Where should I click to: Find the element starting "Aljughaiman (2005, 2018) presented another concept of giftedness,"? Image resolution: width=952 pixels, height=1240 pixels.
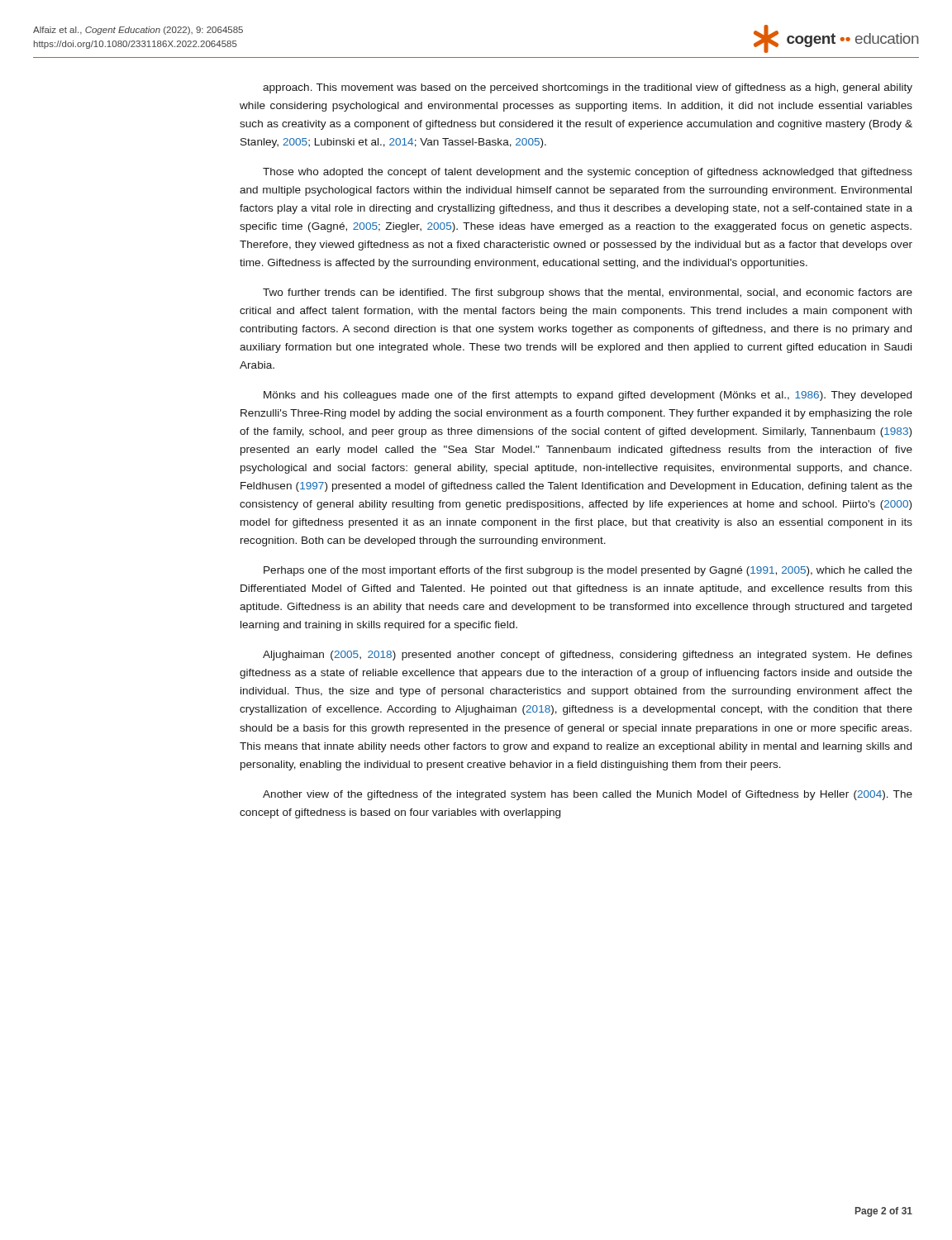point(576,709)
